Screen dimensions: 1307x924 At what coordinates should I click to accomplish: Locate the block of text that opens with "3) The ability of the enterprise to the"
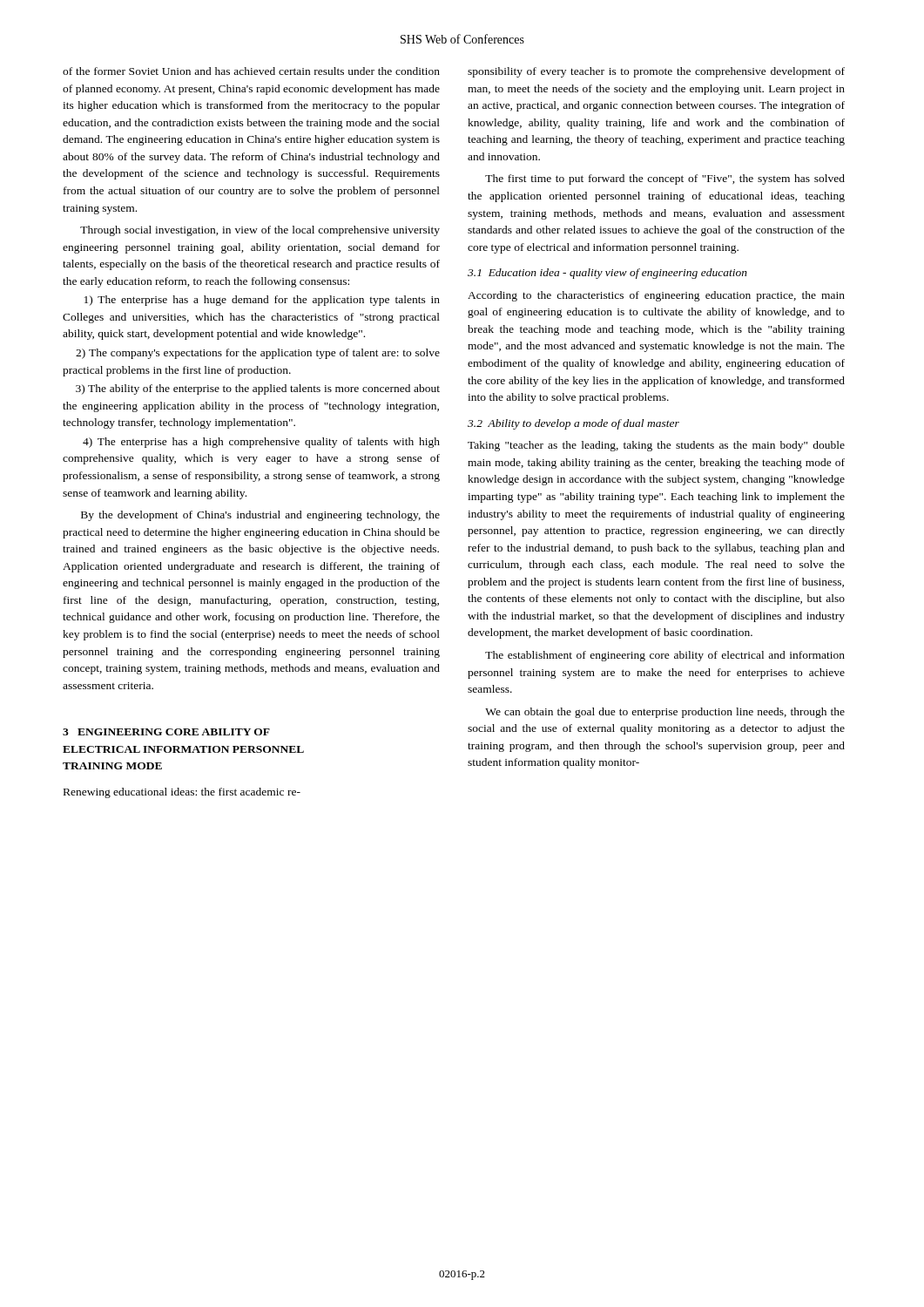(251, 406)
